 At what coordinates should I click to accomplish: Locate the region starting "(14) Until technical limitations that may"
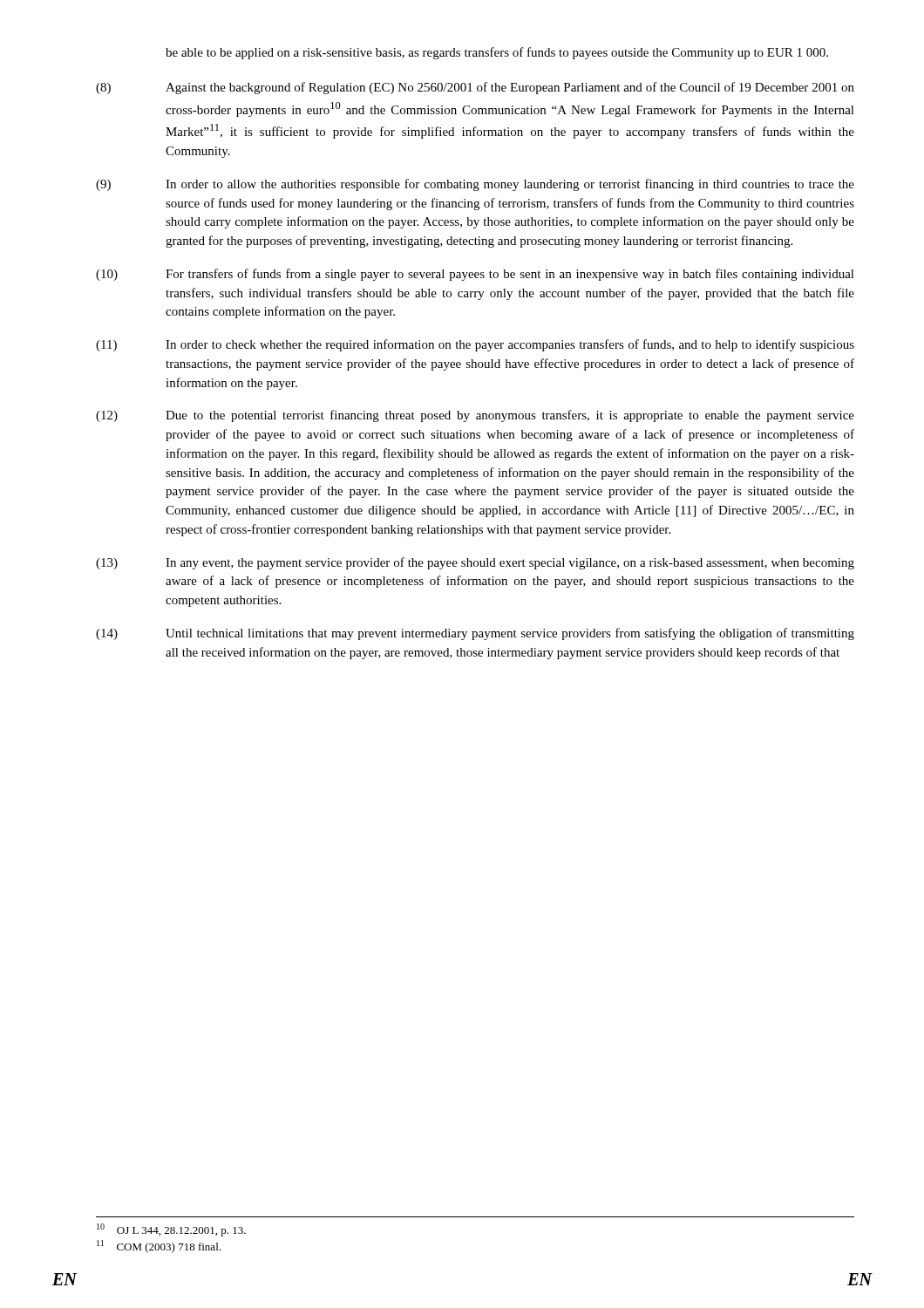pyautogui.click(x=475, y=643)
